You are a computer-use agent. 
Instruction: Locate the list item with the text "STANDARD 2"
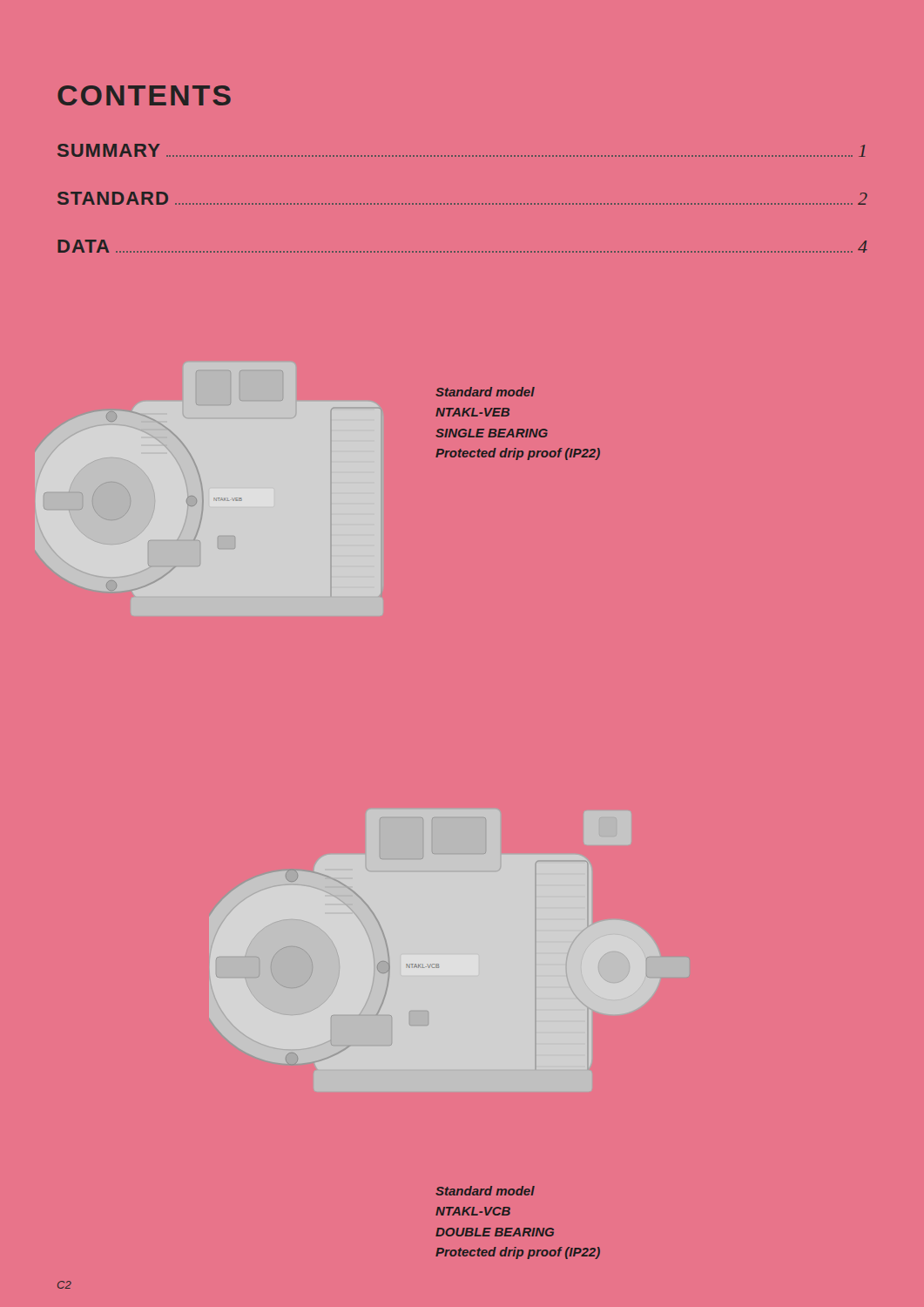click(x=462, y=199)
